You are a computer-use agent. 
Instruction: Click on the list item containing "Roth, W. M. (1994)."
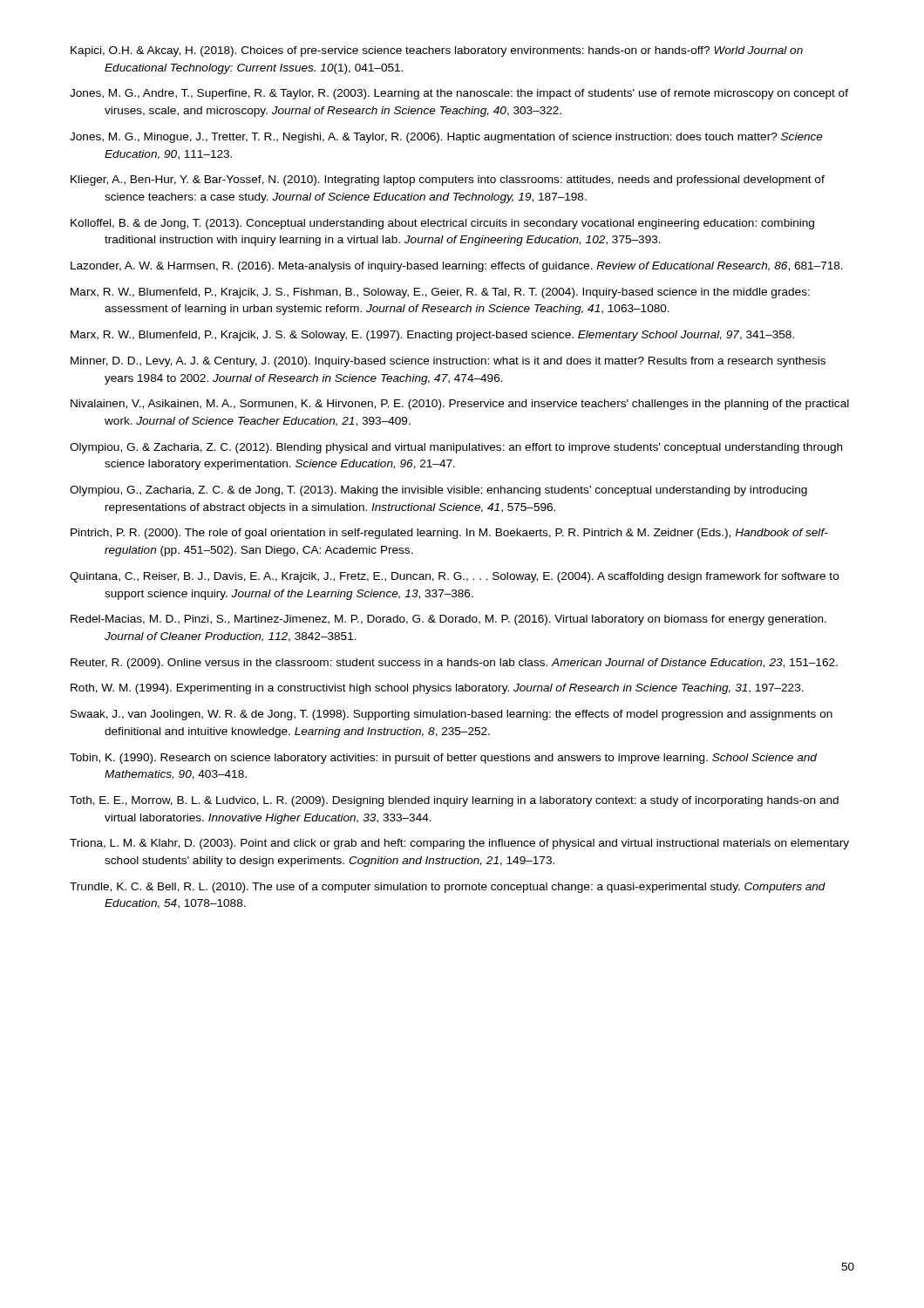pos(437,688)
